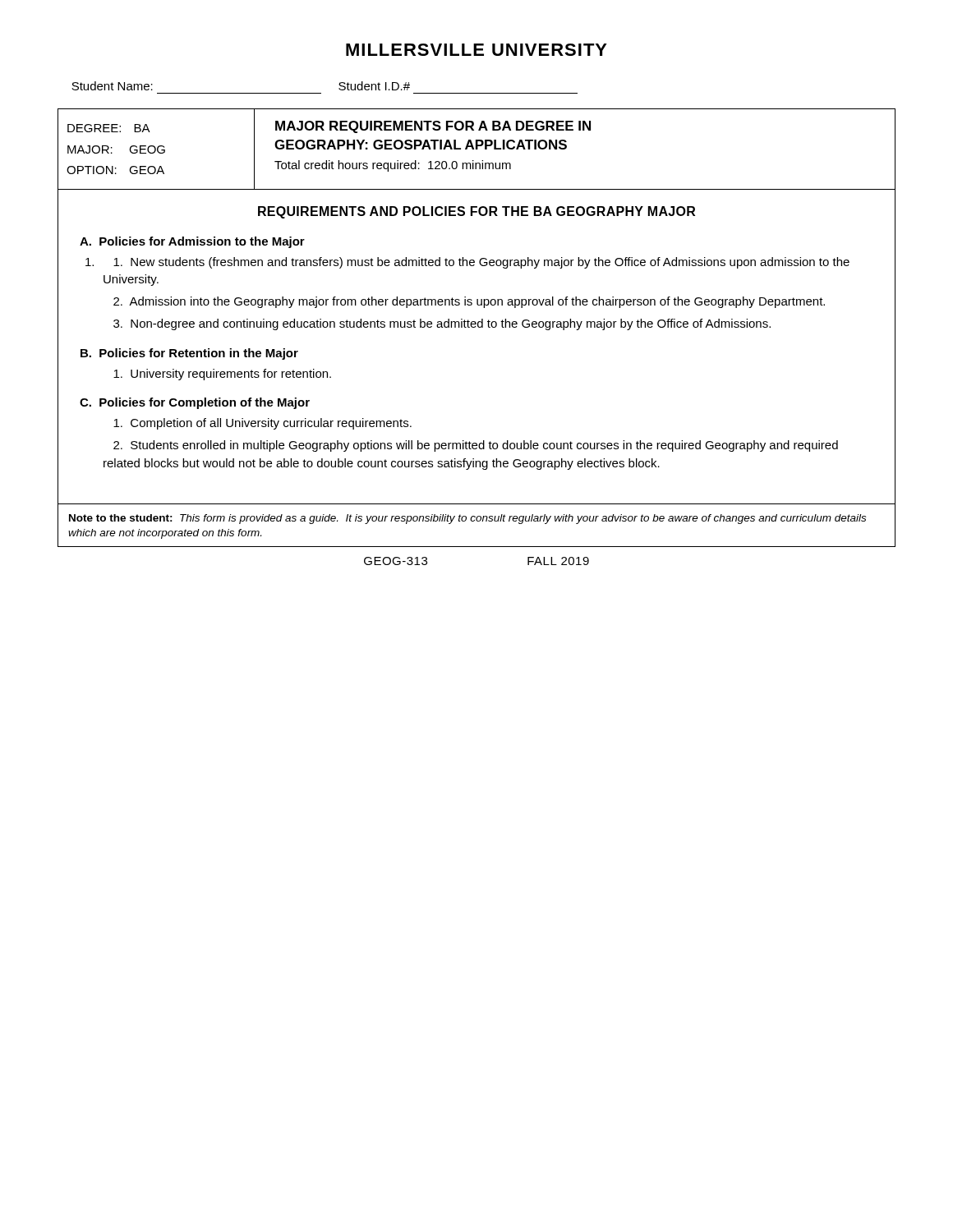Click on the text block starting "2. Students enrolled"
953x1232 pixels.
click(x=471, y=454)
